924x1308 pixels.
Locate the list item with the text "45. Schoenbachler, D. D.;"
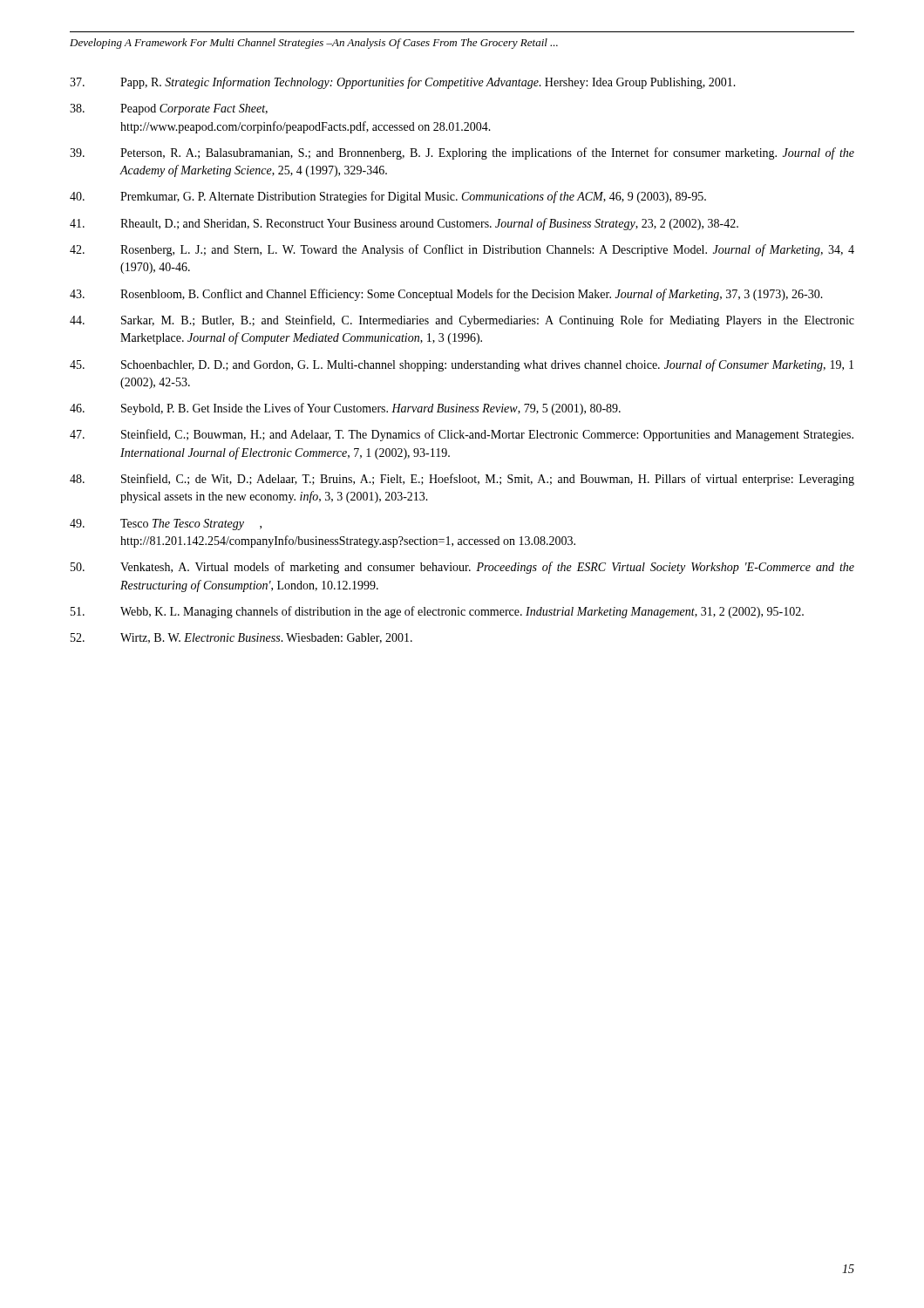pos(462,374)
